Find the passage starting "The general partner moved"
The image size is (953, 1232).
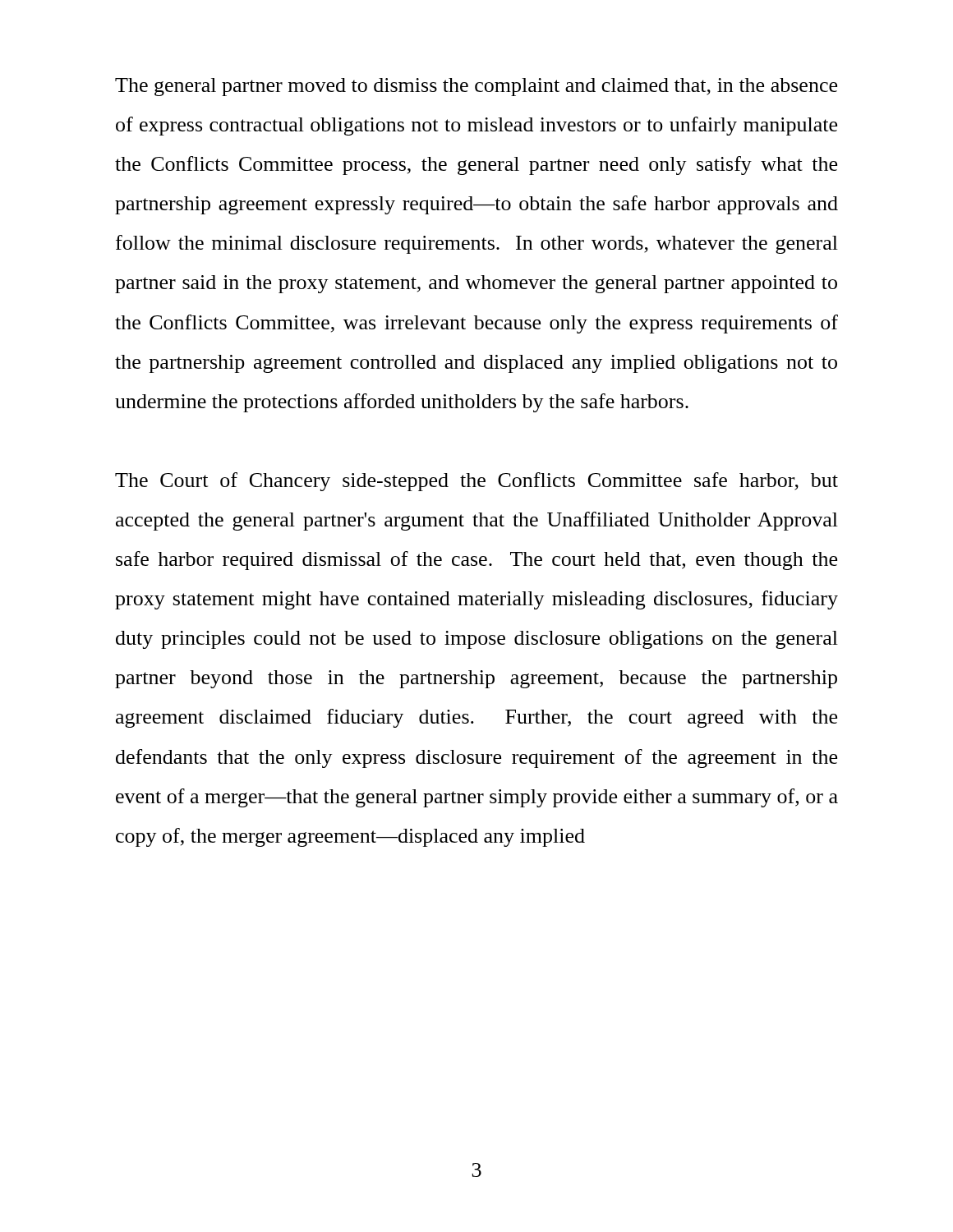476,243
